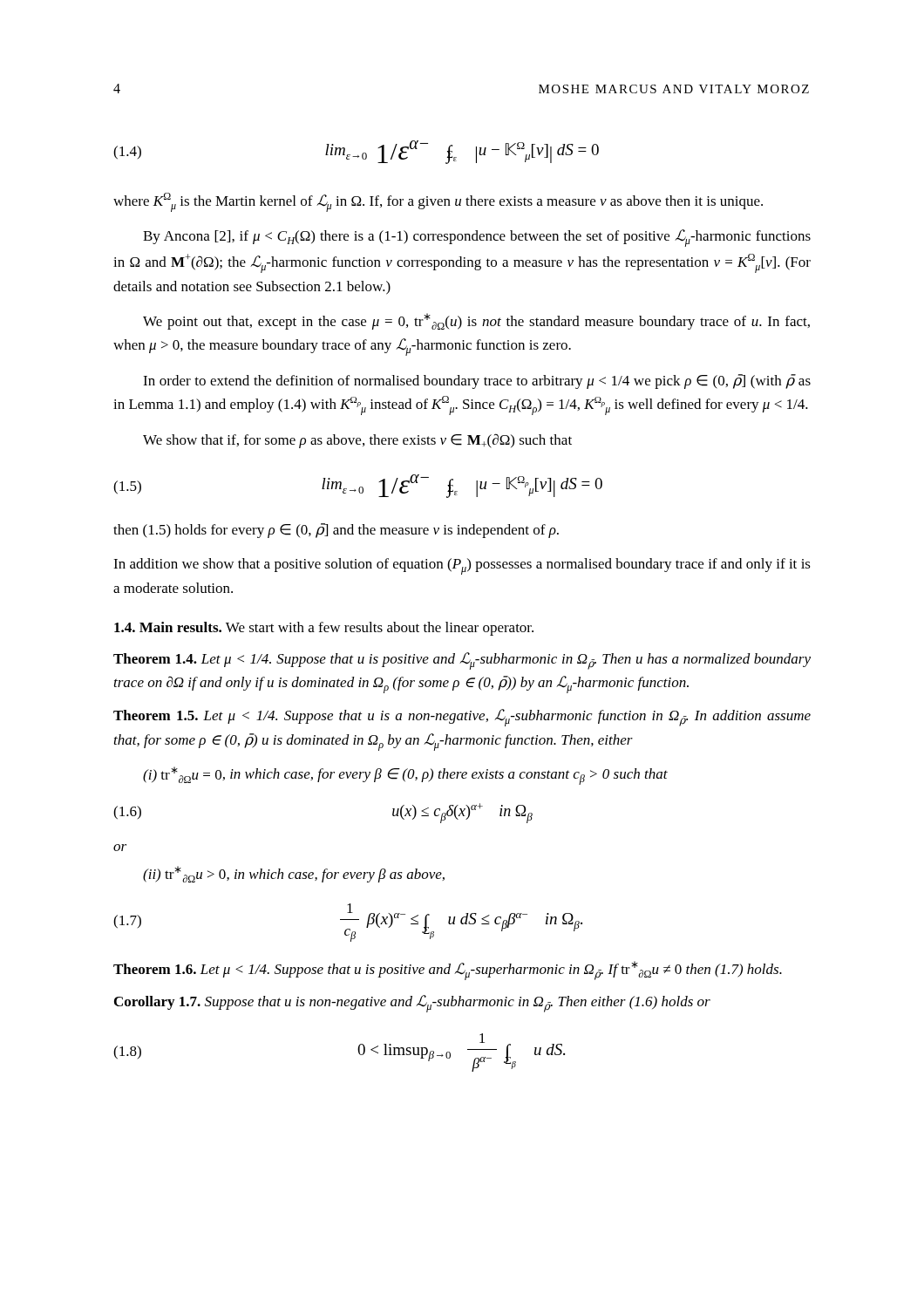Click on the text block starting "(i) tr∗∂Ωu = 0, in which case, for"
The width and height of the screenshot is (924, 1308).
tap(477, 775)
